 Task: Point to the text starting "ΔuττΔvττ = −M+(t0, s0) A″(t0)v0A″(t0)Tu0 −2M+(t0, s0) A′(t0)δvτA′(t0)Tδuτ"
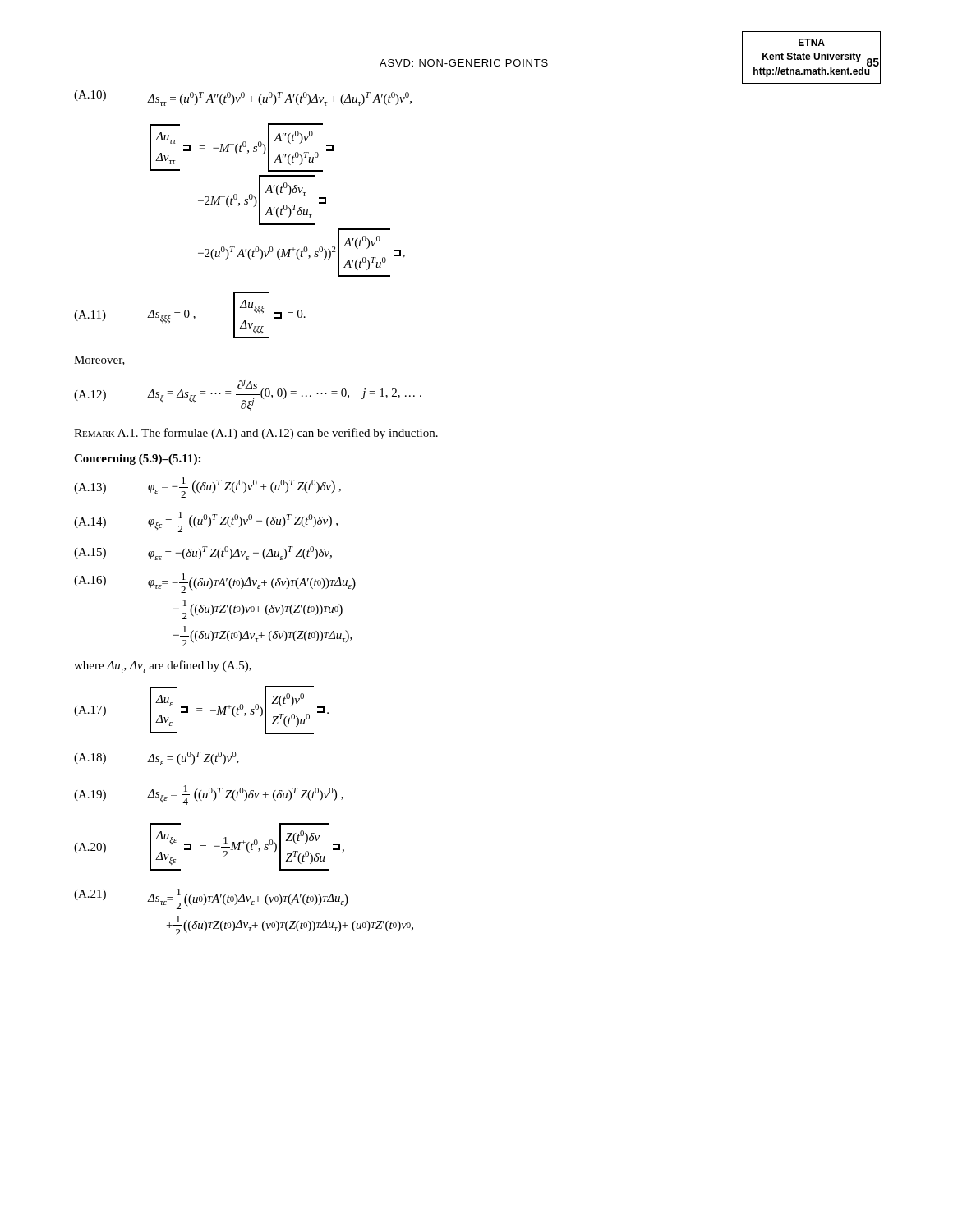pyautogui.click(x=277, y=200)
